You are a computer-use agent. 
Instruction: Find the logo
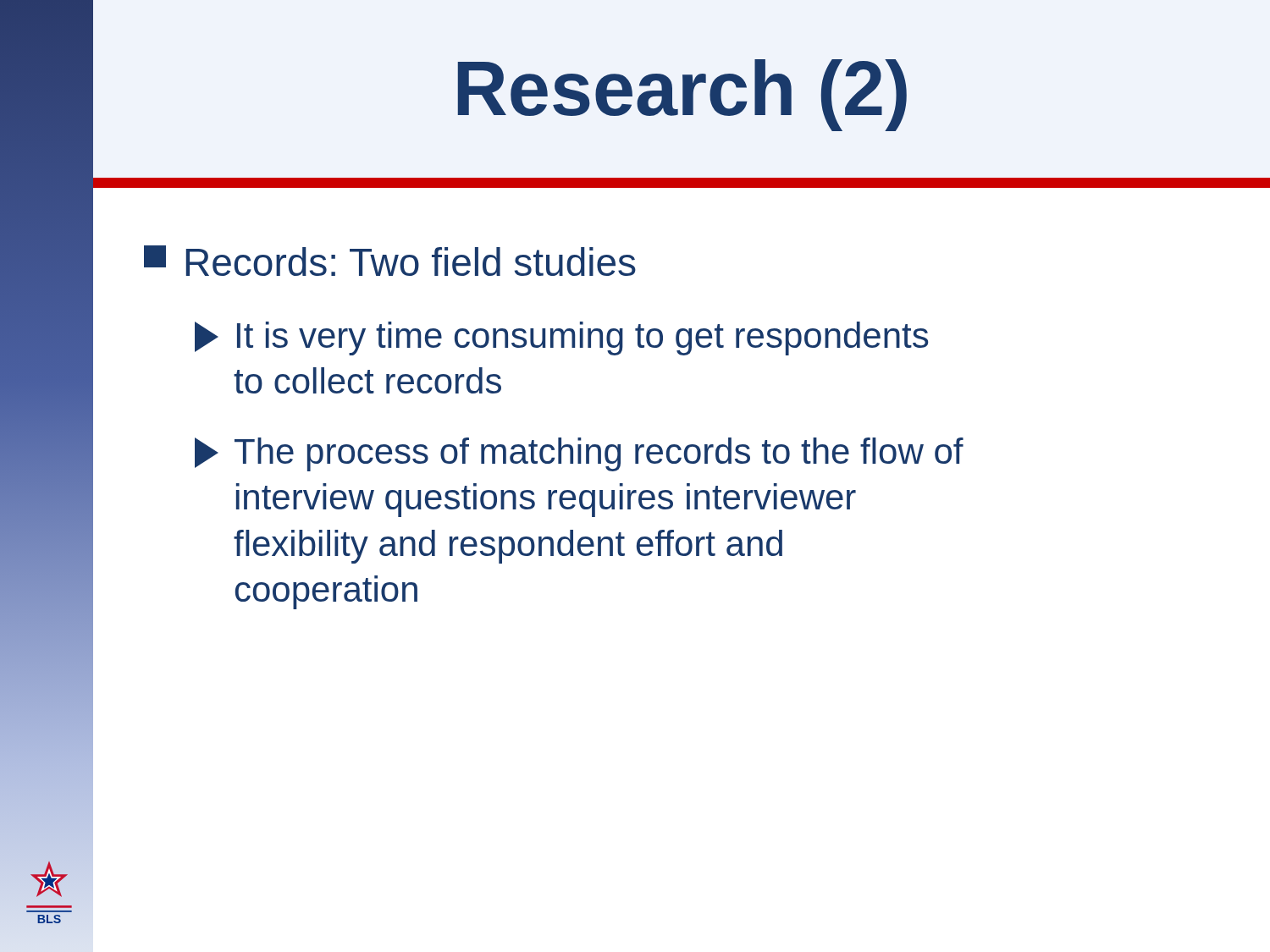coord(49,891)
